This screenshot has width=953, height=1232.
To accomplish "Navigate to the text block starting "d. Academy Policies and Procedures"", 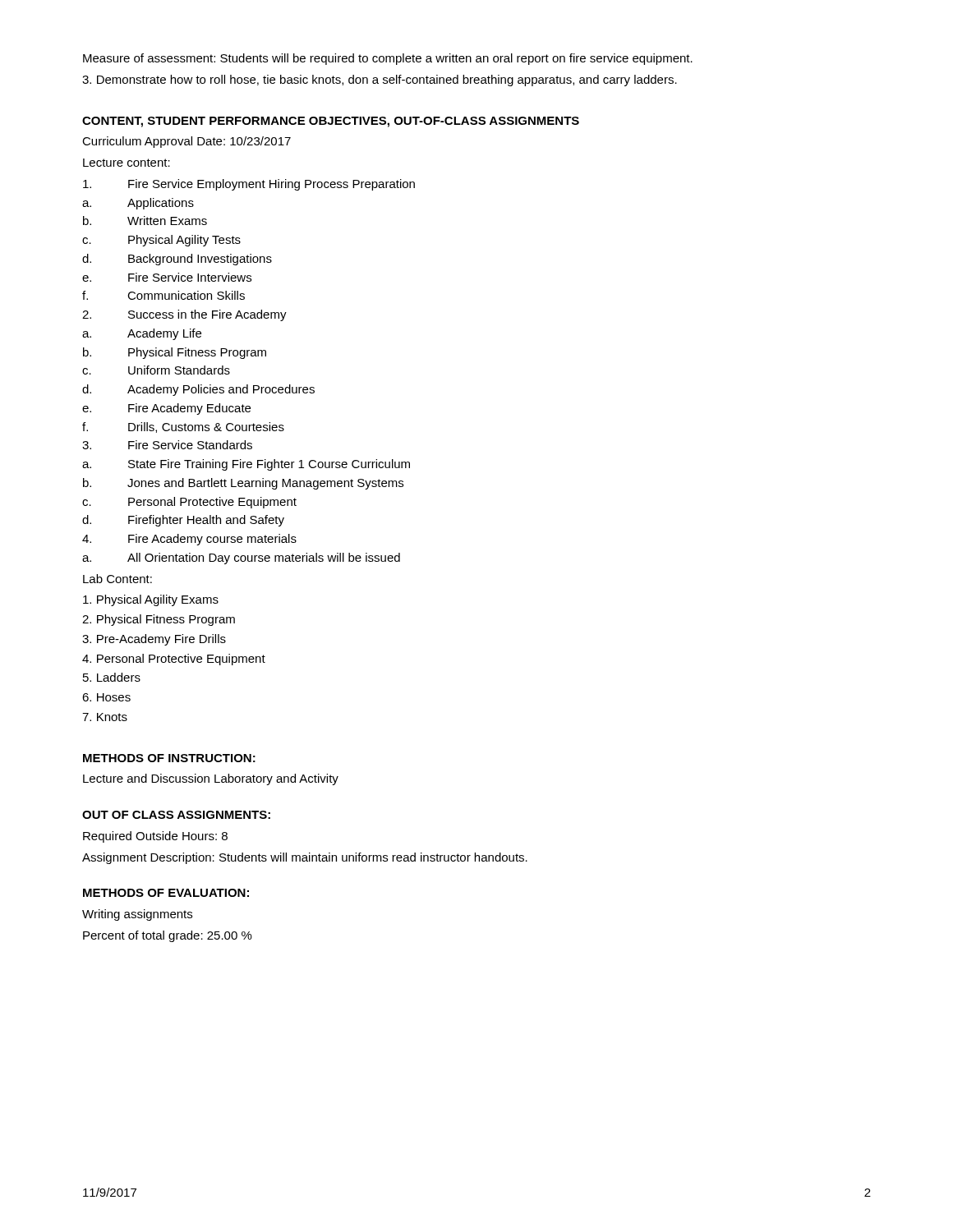I will coord(198,390).
